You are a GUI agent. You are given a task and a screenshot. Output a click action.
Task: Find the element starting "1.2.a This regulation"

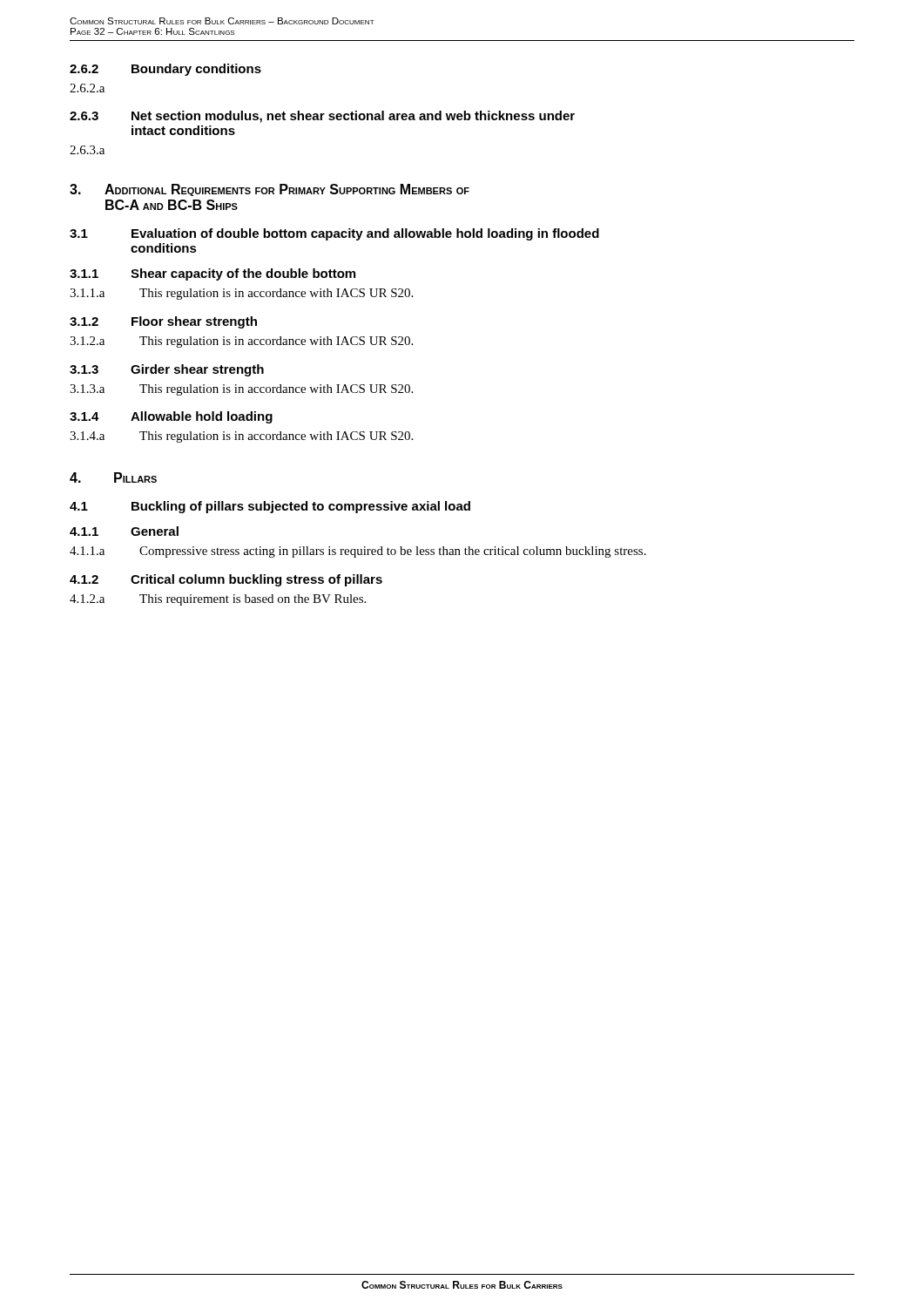click(x=241, y=342)
